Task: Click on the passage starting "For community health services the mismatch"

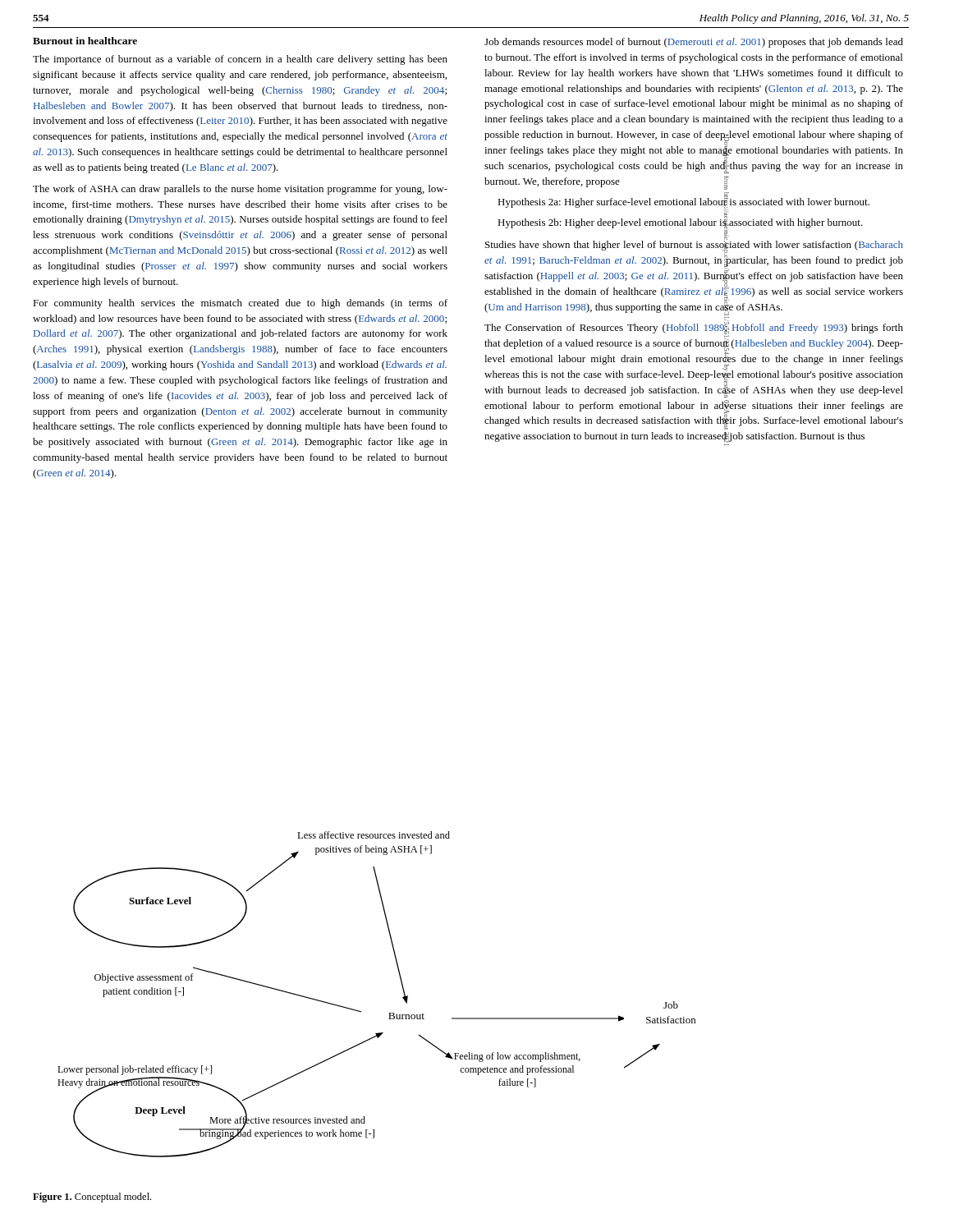Action: click(x=240, y=388)
